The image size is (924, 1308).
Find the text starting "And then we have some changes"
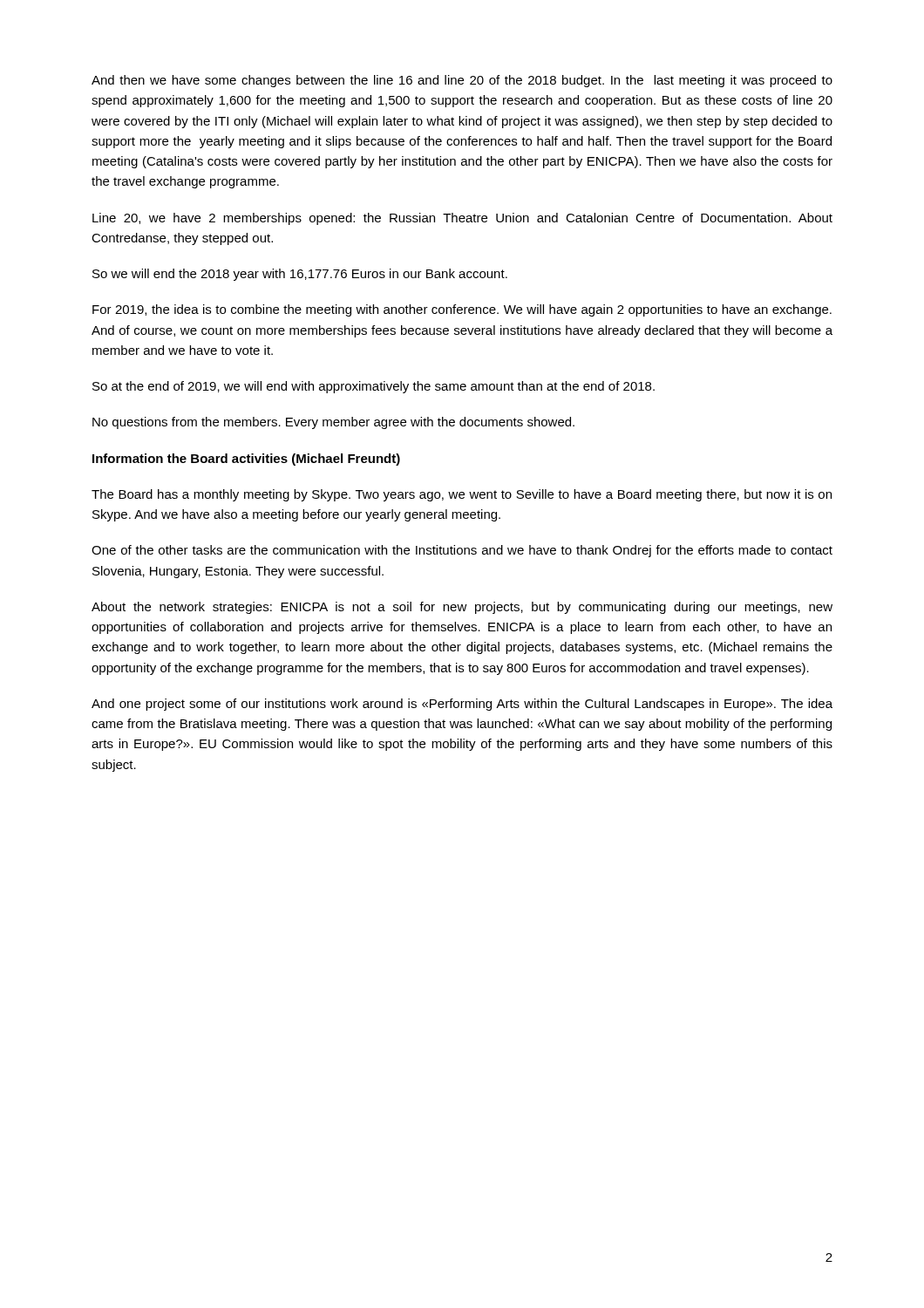[x=462, y=130]
